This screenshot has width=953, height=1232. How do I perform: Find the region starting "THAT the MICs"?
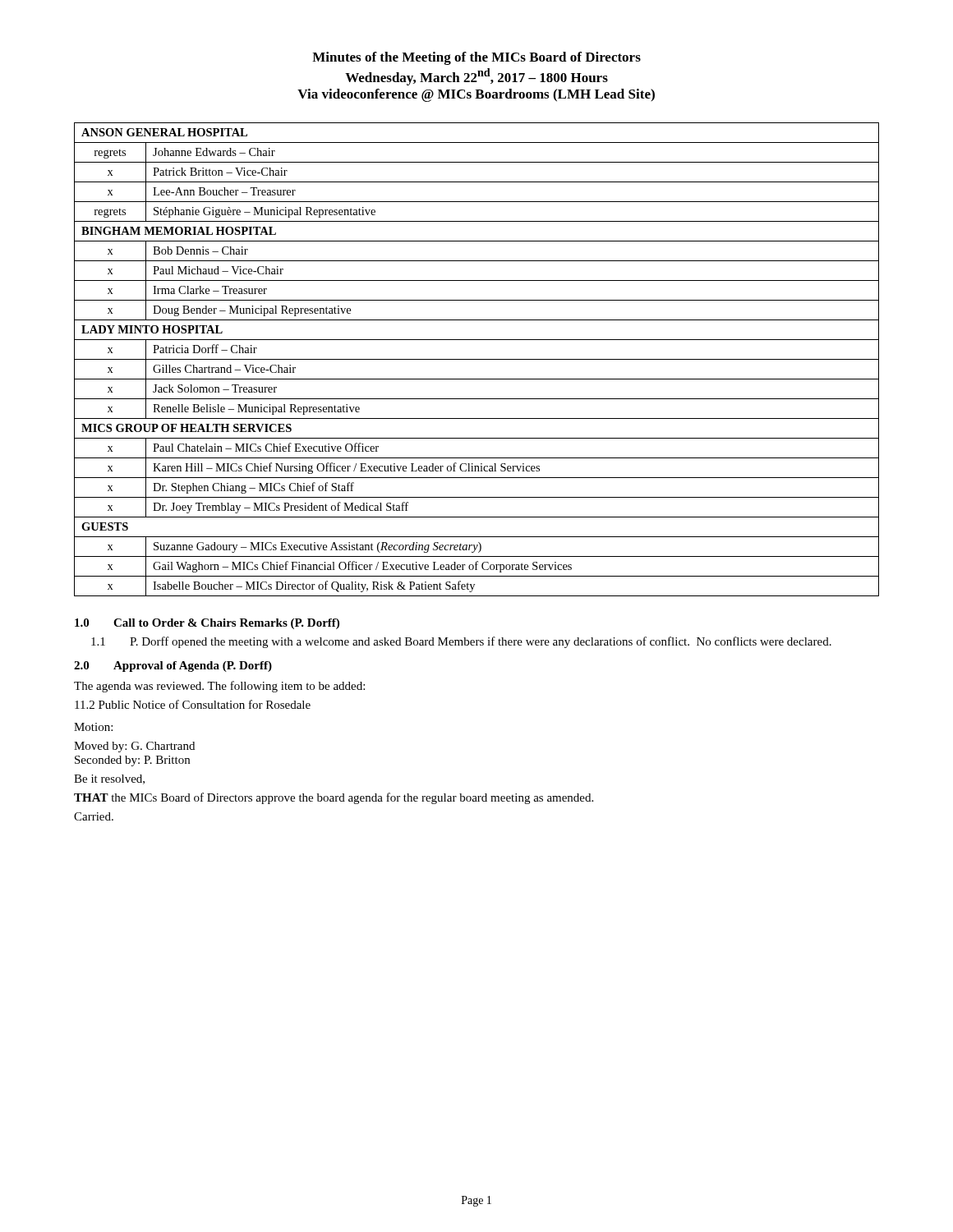[x=334, y=797]
